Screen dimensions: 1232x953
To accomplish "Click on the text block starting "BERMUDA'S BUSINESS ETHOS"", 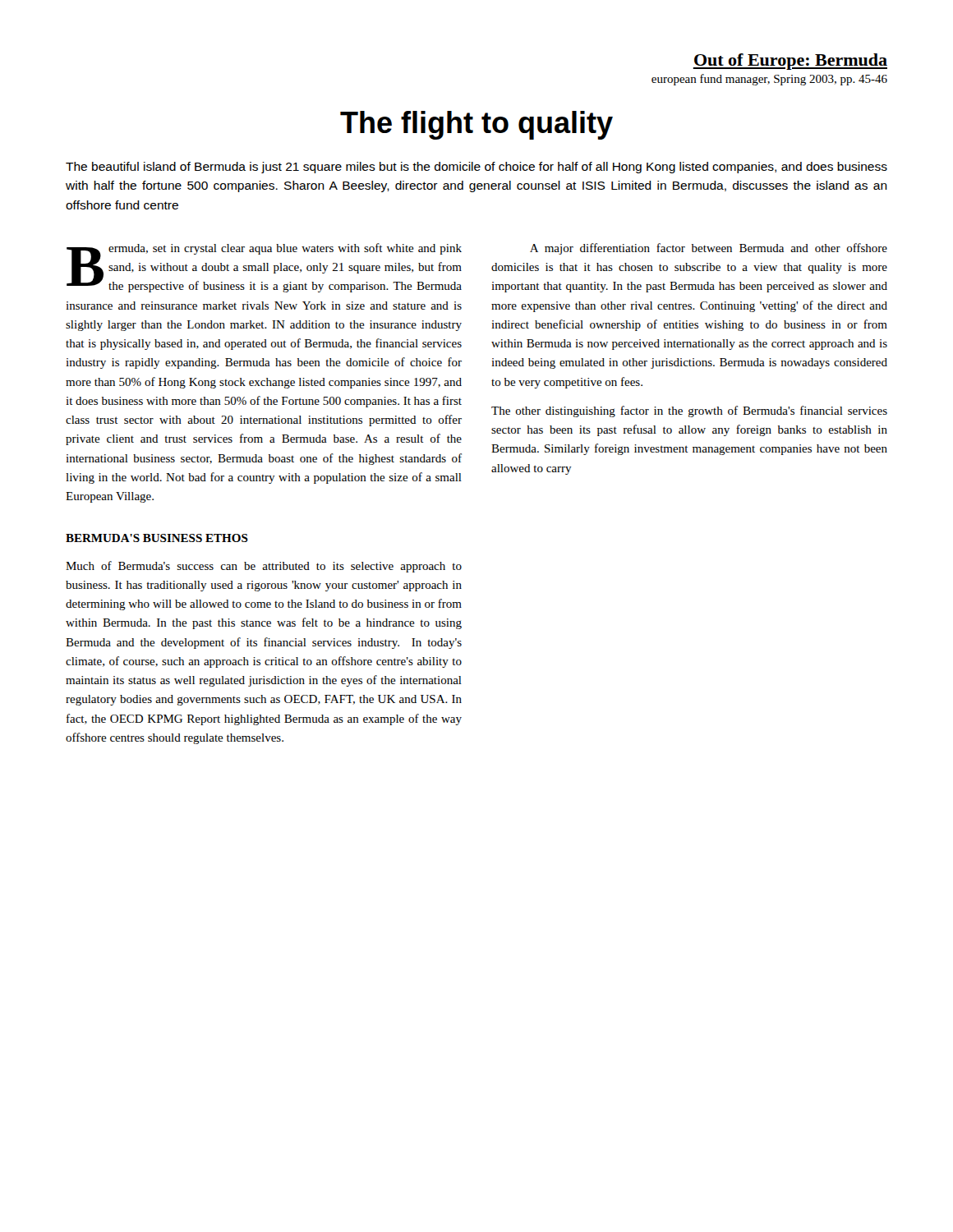I will point(157,538).
